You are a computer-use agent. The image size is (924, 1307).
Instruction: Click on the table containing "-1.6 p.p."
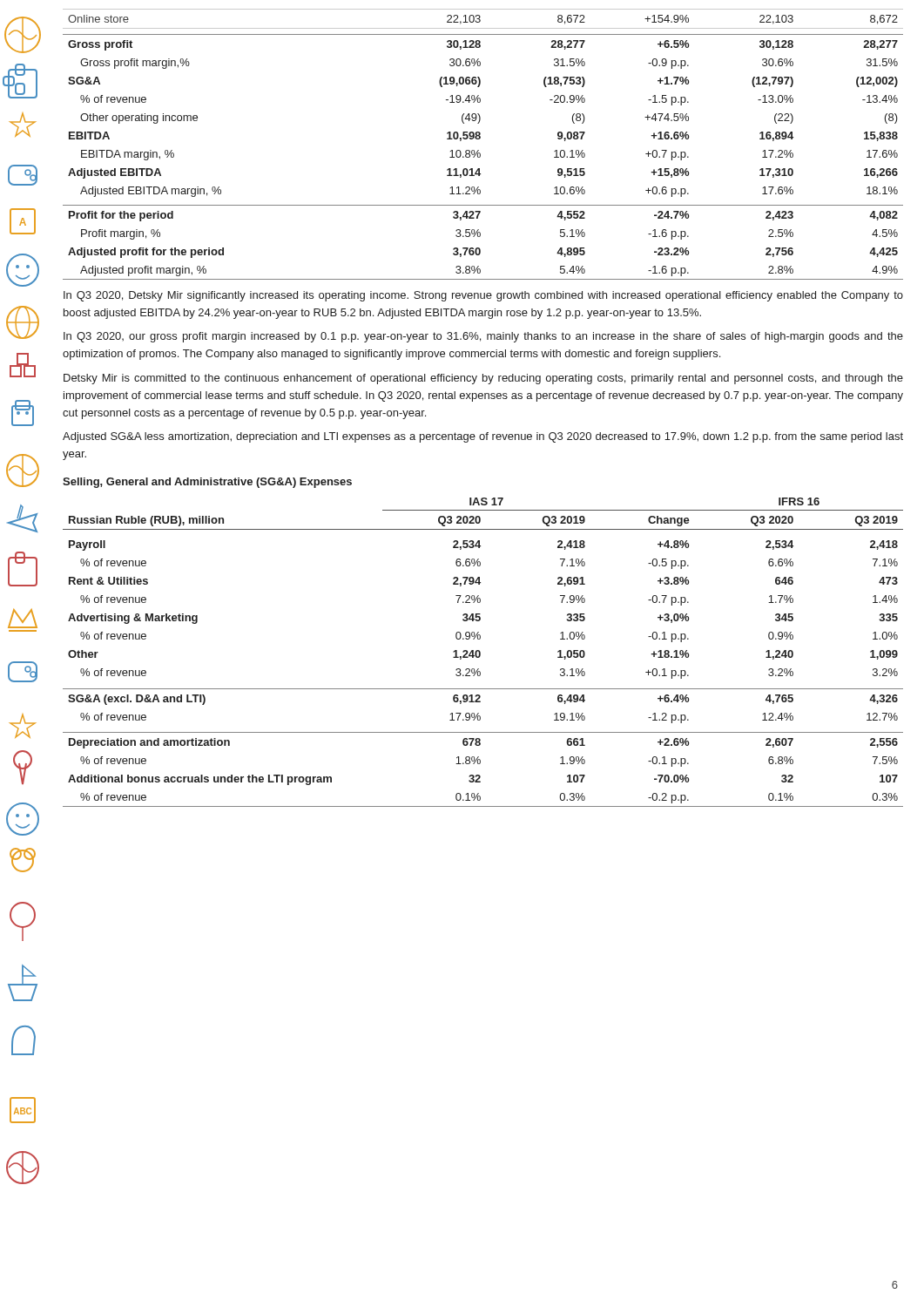pyautogui.click(x=483, y=144)
